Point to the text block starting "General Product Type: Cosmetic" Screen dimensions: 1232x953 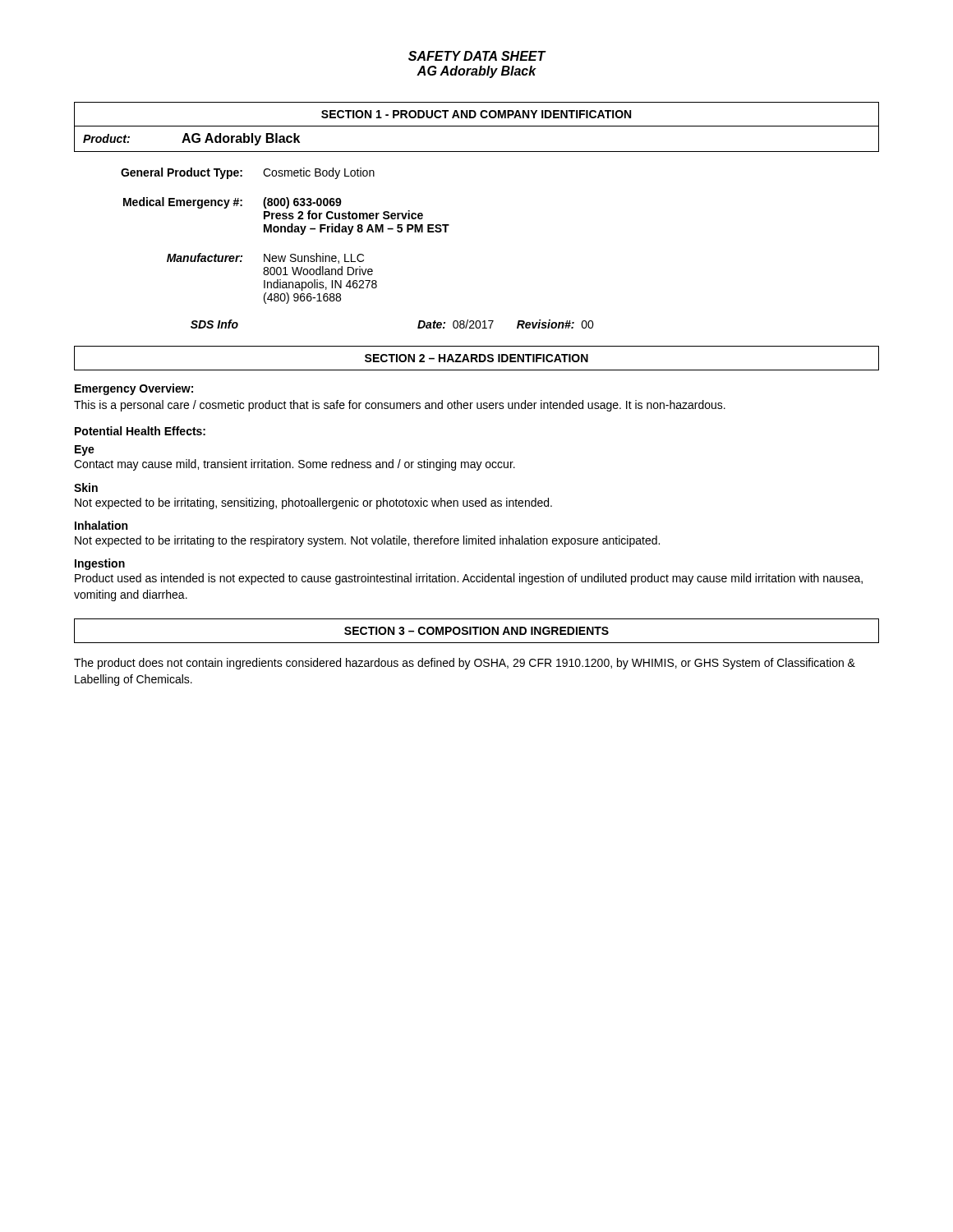pos(180,173)
